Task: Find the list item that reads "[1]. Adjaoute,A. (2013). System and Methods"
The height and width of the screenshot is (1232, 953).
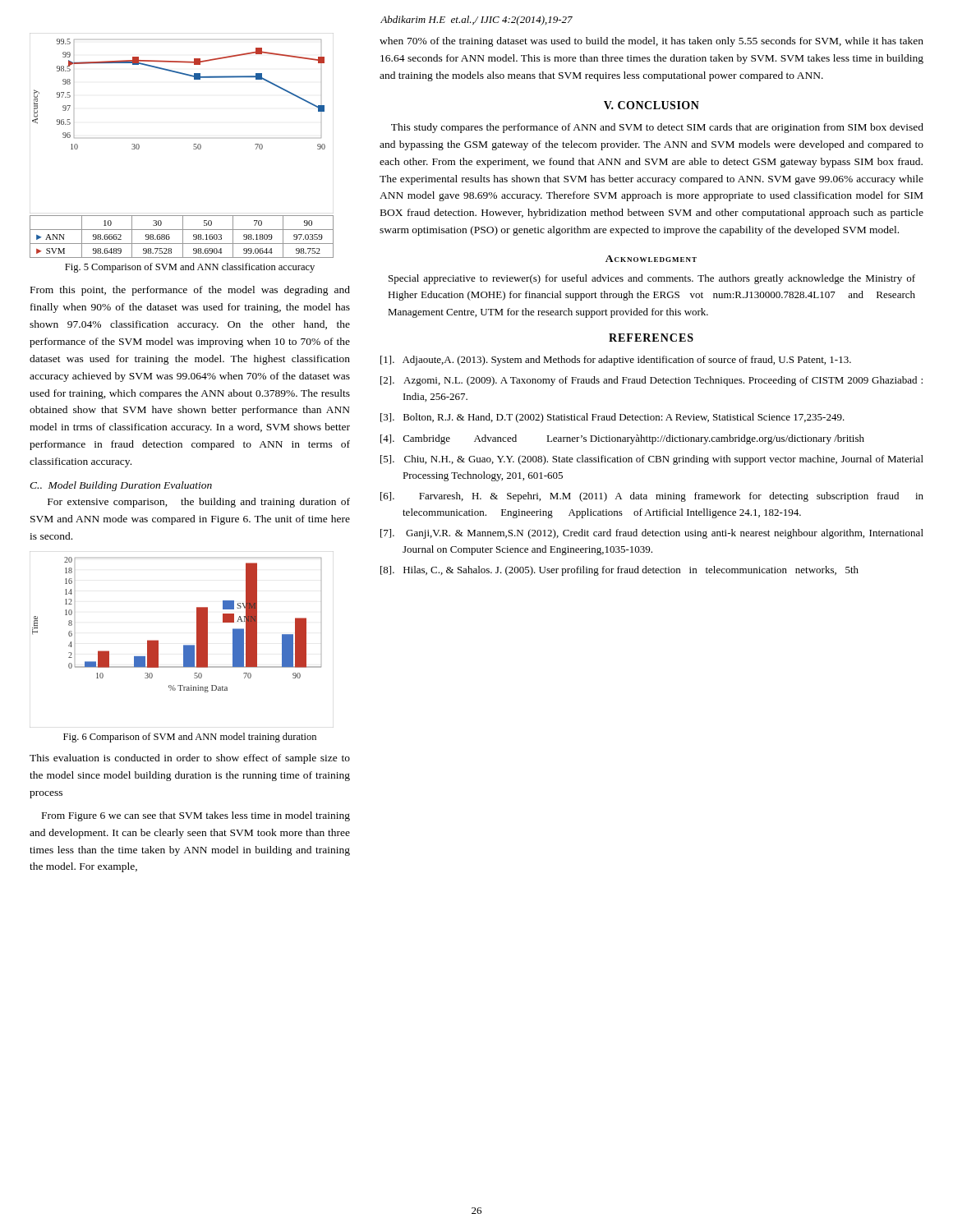Action: tap(616, 359)
